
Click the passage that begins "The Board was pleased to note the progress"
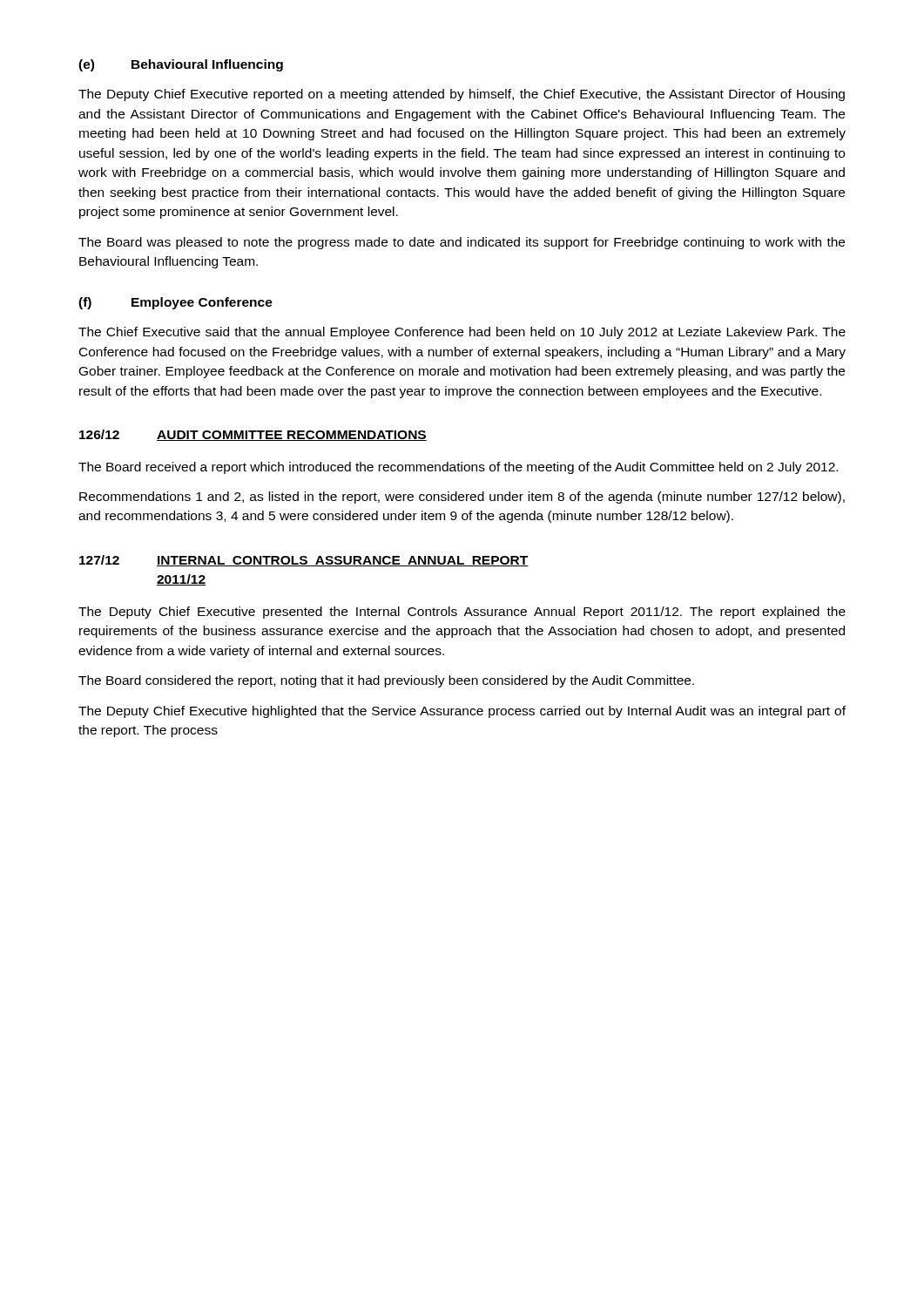462,251
